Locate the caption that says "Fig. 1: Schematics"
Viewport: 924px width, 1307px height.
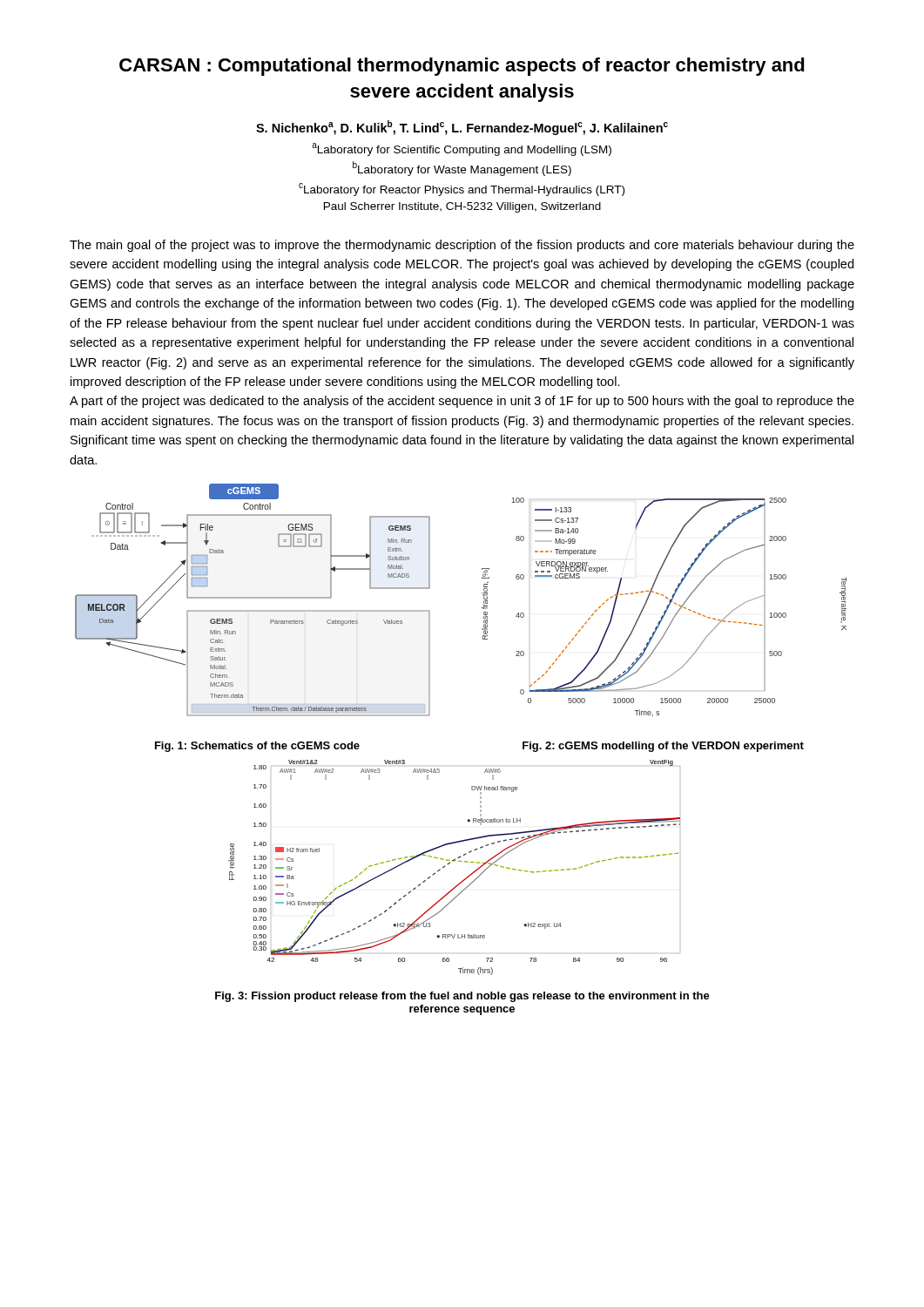pyautogui.click(x=257, y=746)
